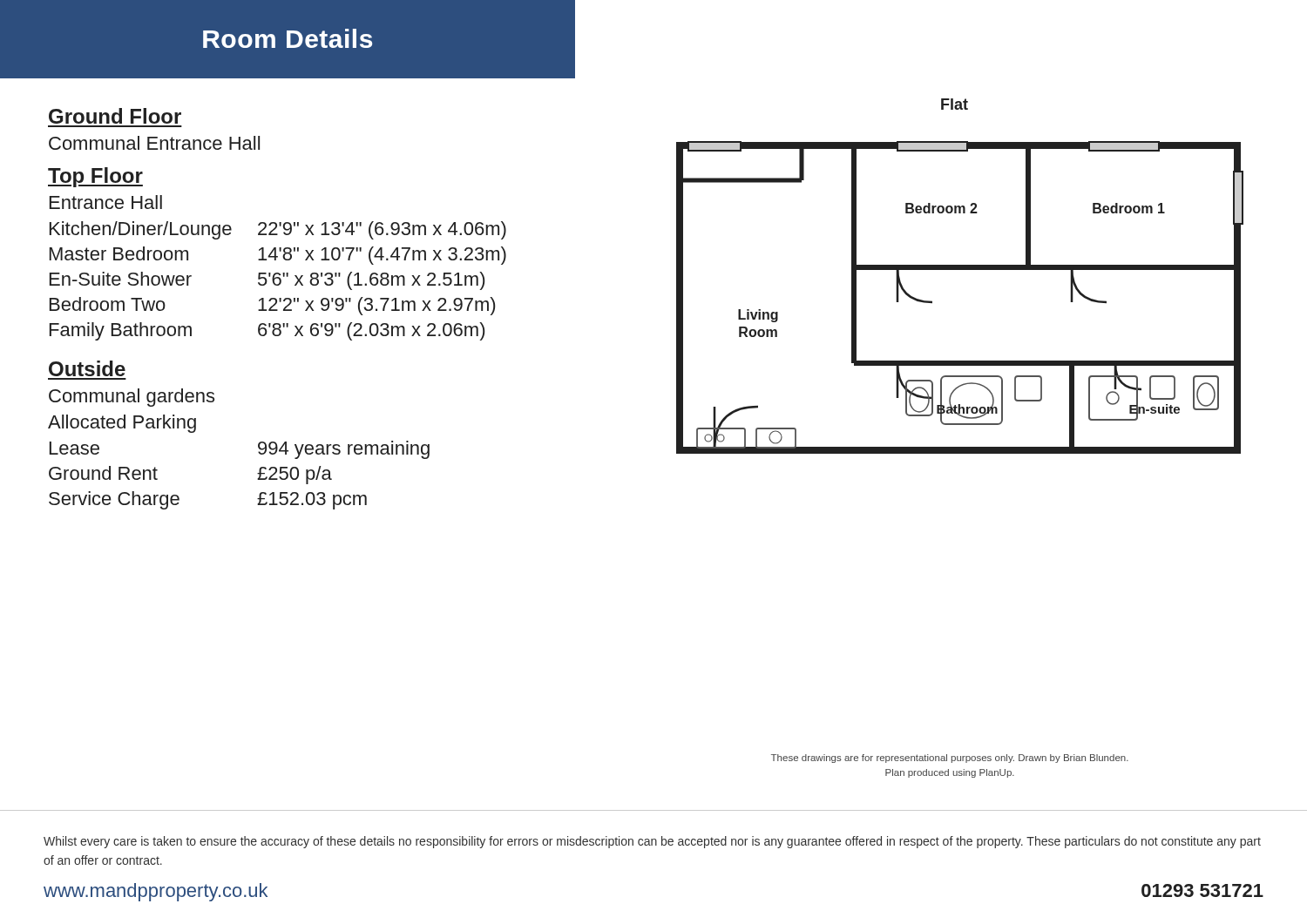Click the passage that begins "Master Bedroom 14'8""
The width and height of the screenshot is (1307, 924).
pos(278,254)
